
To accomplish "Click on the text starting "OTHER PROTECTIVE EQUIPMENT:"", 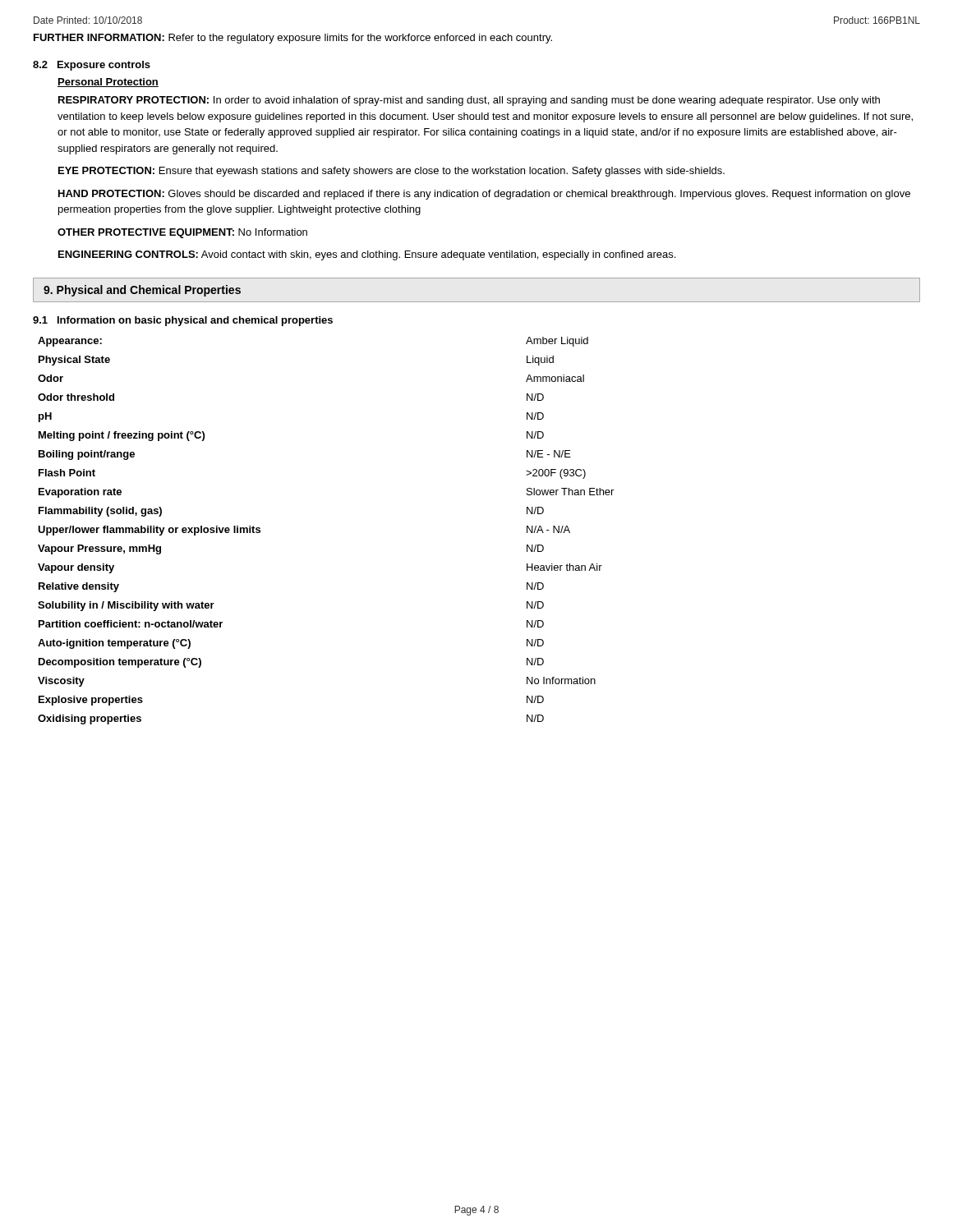I will (183, 232).
